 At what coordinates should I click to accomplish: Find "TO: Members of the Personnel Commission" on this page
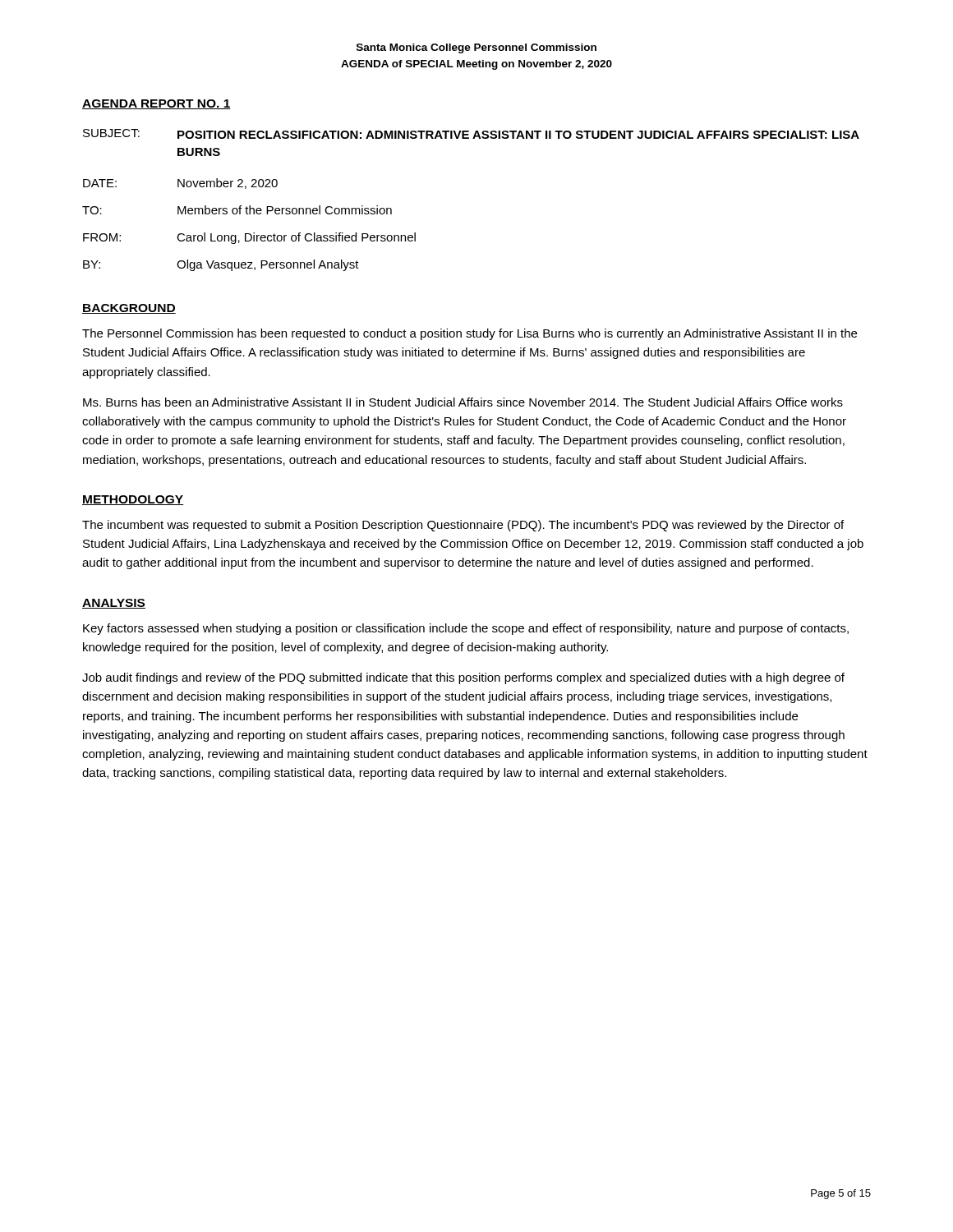[x=237, y=210]
